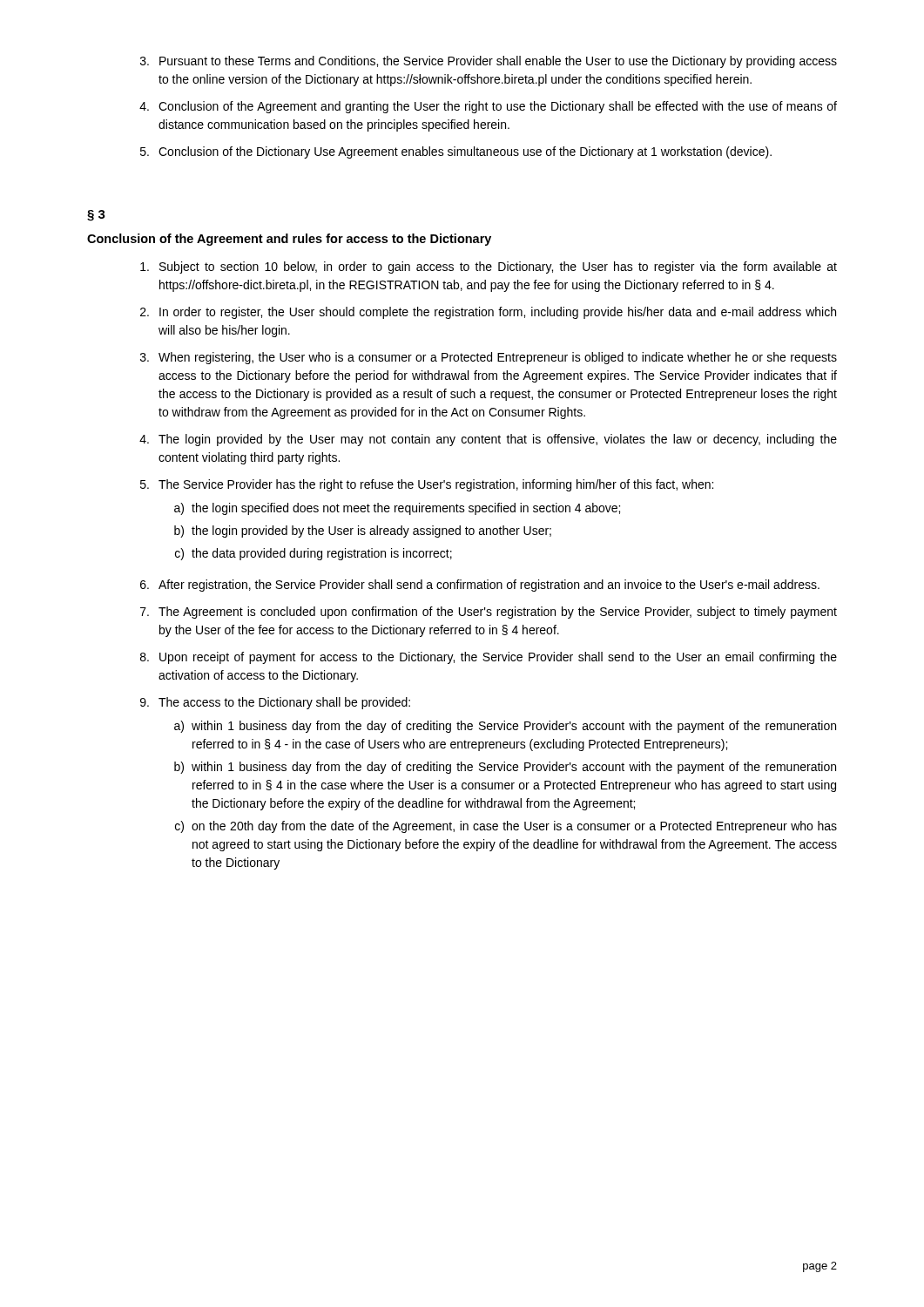This screenshot has height=1307, width=924.
Task: Find the list item that reads "2. In order to register, the User should"
Action: click(x=479, y=322)
